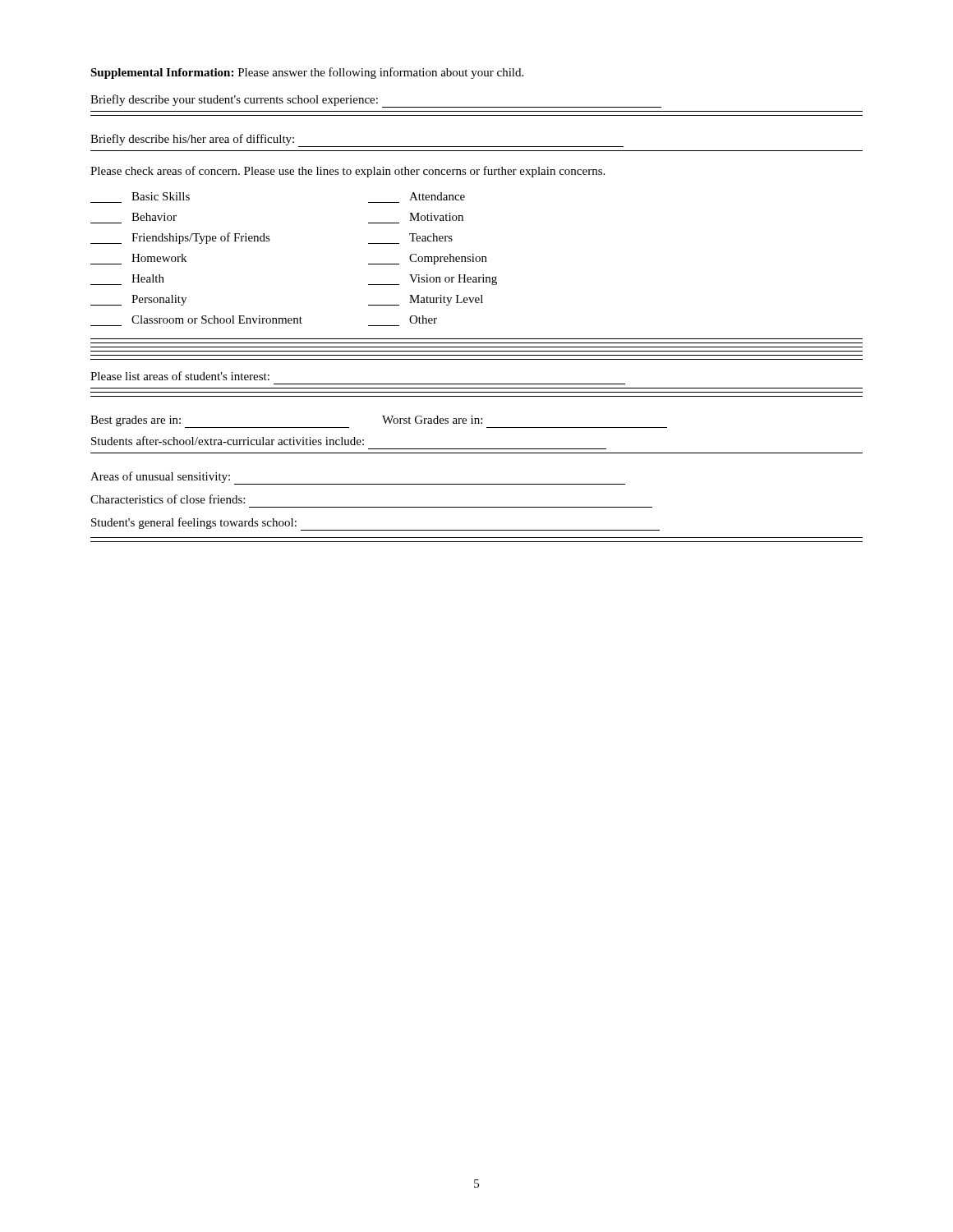This screenshot has height=1232, width=953.
Task: Find the text starting "Classroom or School Environment"
Action: [x=196, y=320]
